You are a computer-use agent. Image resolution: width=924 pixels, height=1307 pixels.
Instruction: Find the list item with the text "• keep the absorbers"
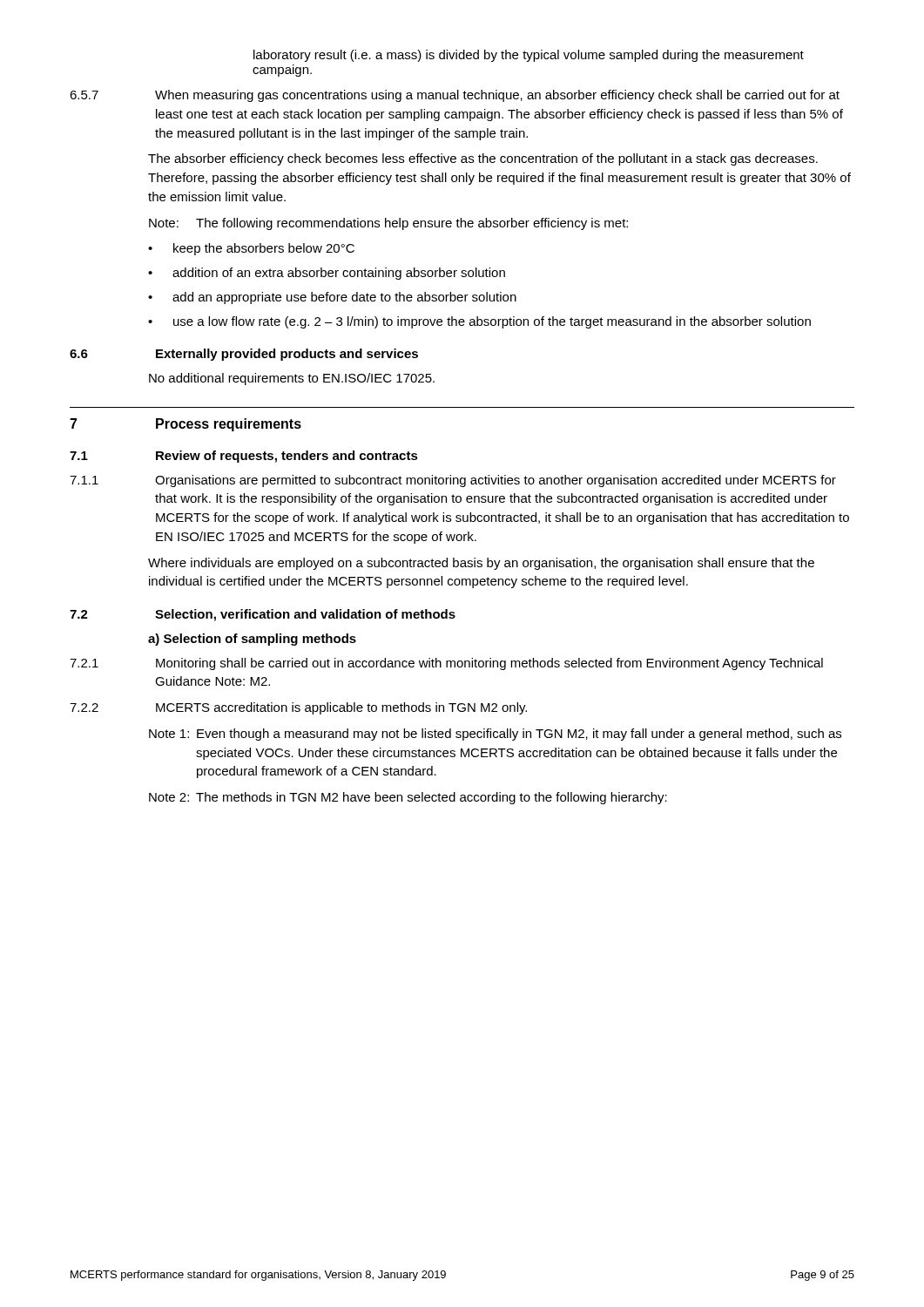coord(251,249)
